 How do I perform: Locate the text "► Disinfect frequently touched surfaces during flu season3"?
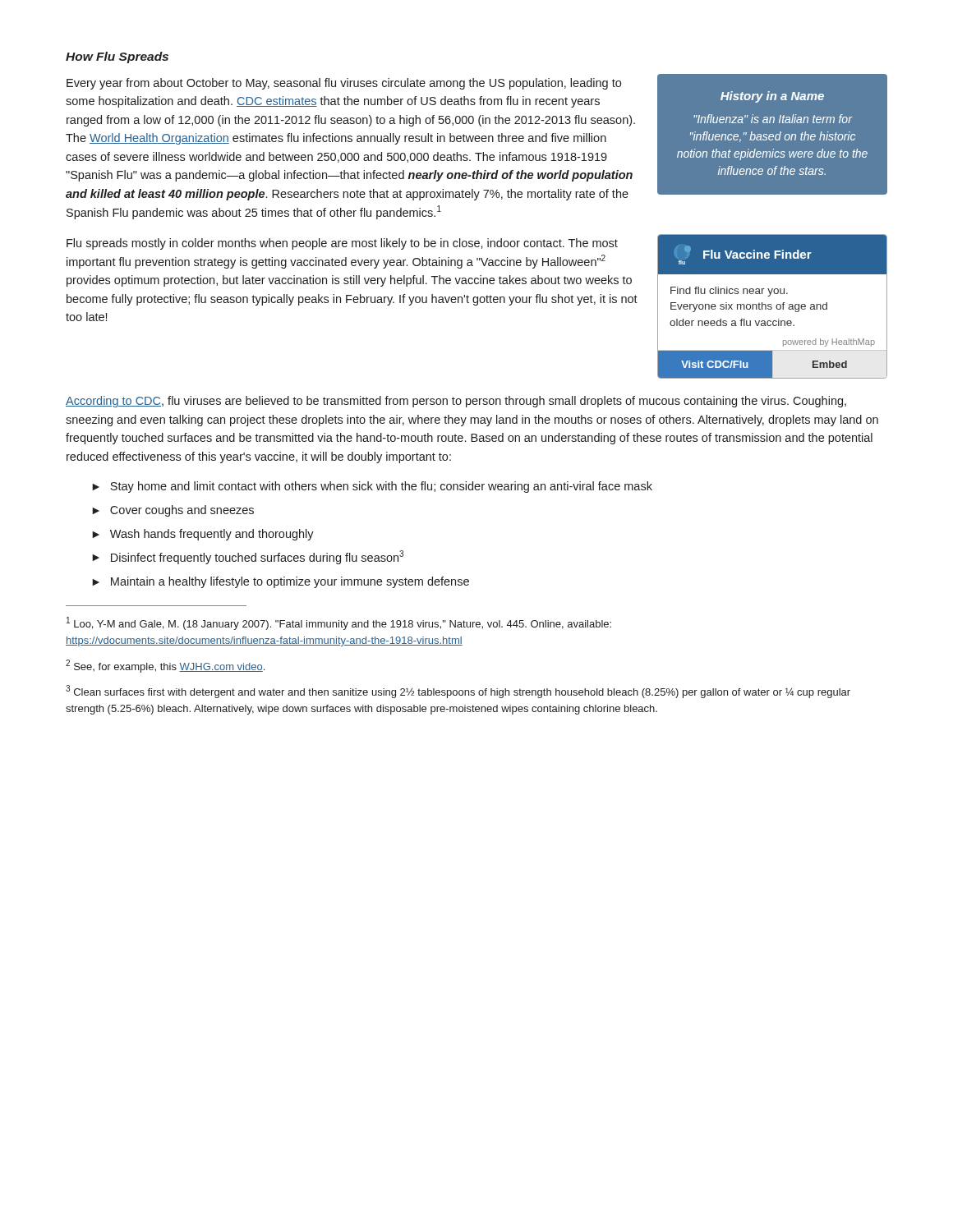click(x=247, y=558)
